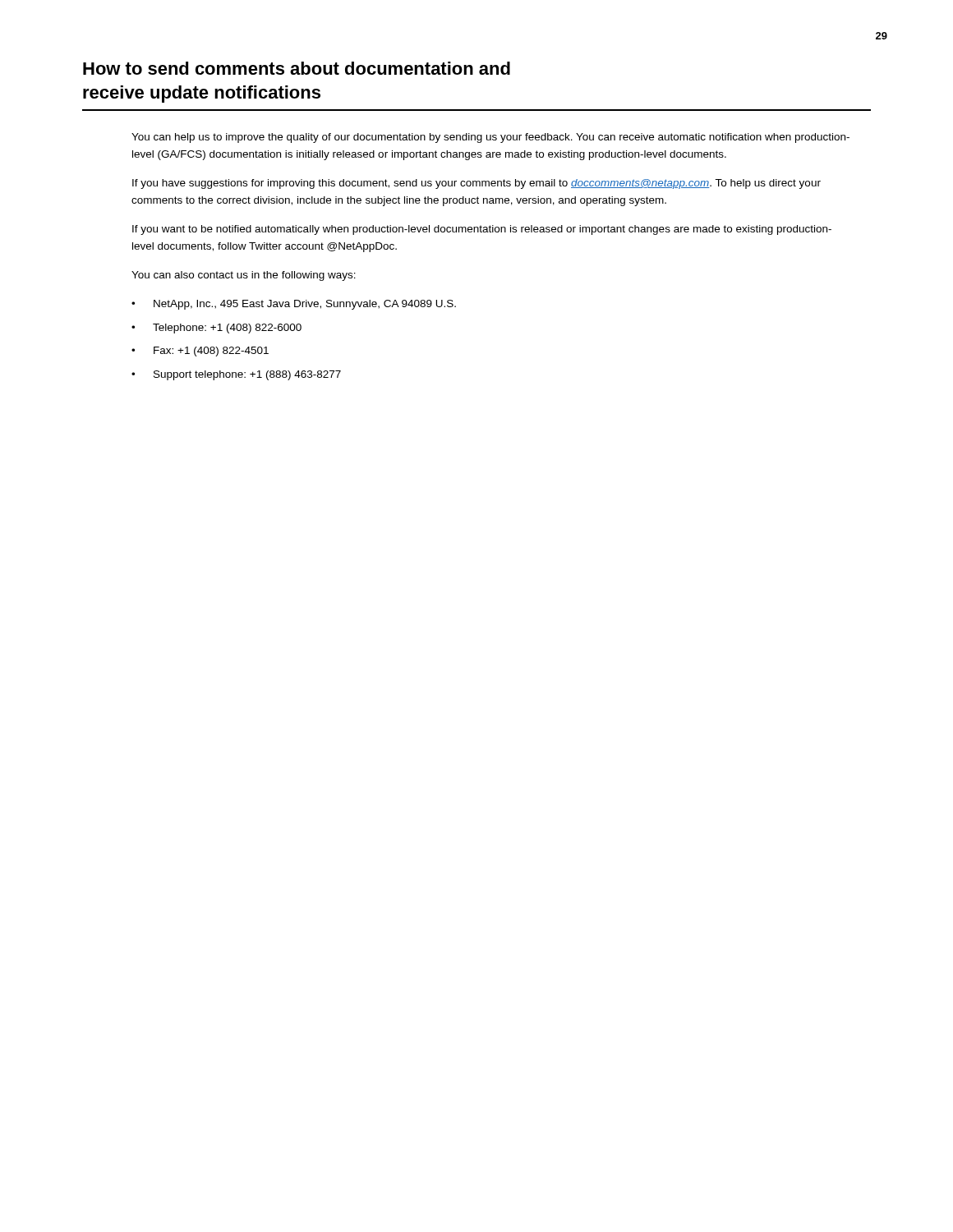Find the list item with the text "• NetApp, Inc., 495"
Image resolution: width=953 pixels, height=1232 pixels.
pyautogui.click(x=294, y=304)
